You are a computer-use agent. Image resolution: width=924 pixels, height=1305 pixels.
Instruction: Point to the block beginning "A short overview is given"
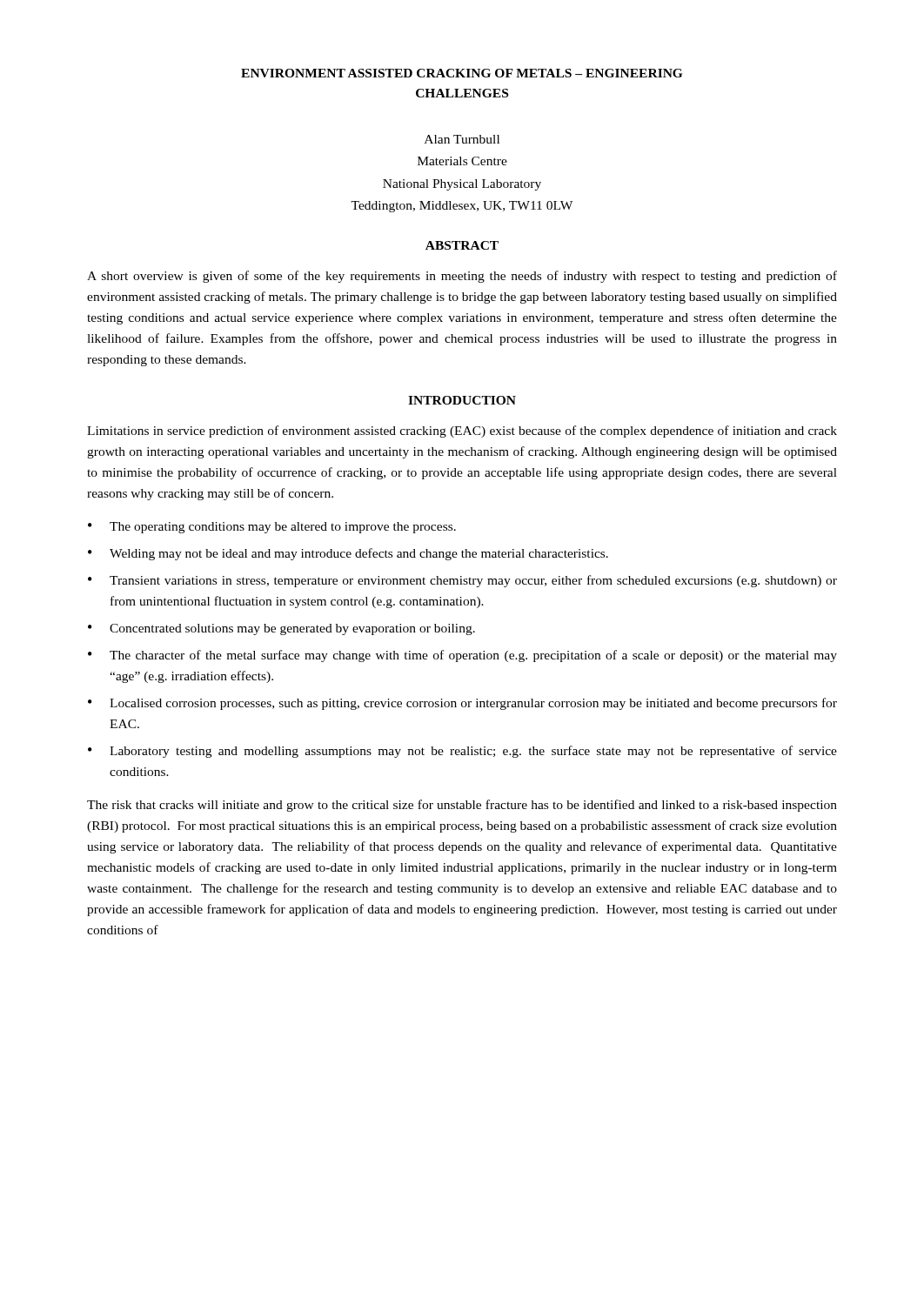[462, 317]
